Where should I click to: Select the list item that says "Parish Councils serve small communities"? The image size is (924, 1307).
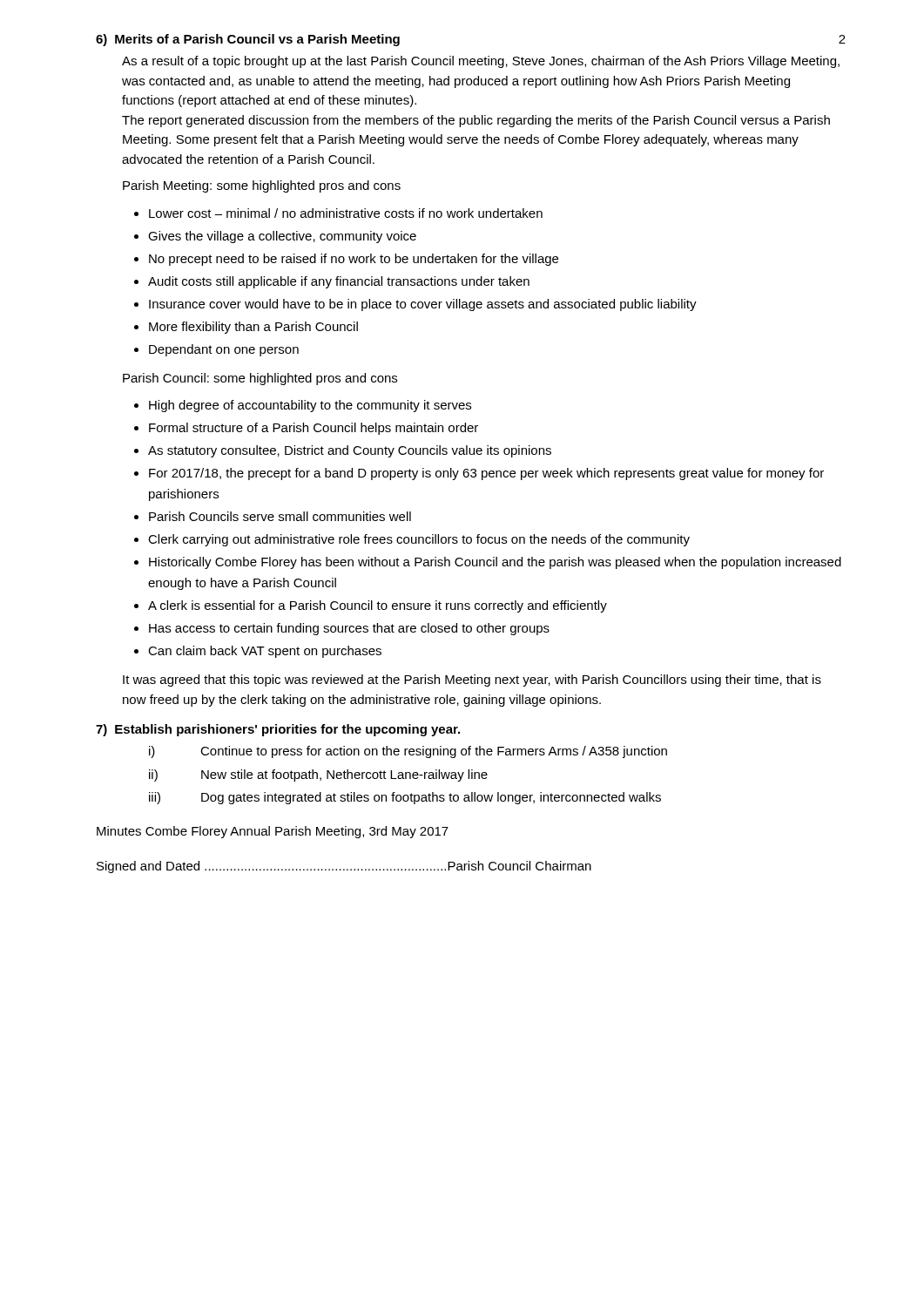[x=280, y=516]
